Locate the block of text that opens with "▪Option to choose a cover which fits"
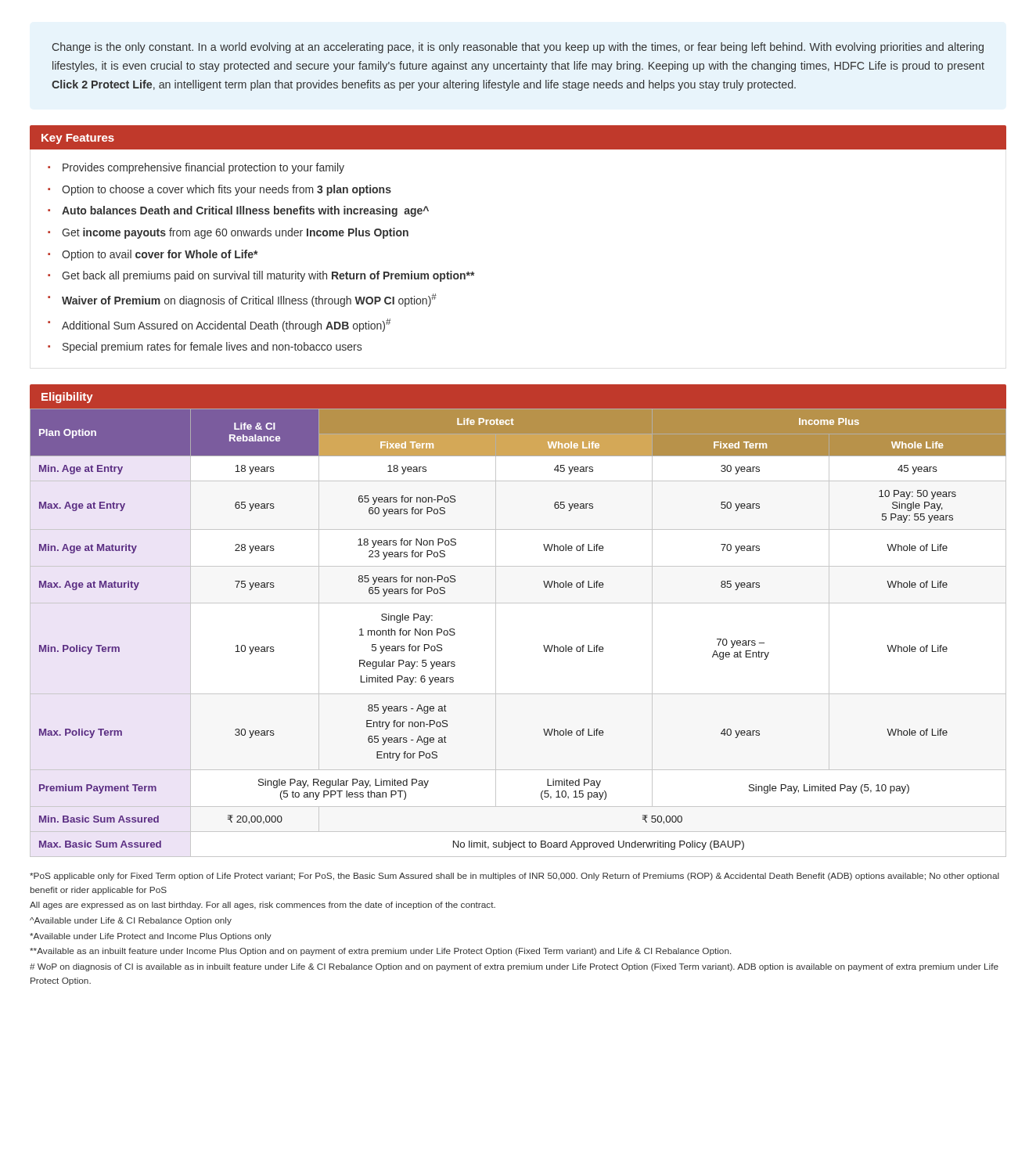 pyautogui.click(x=219, y=189)
